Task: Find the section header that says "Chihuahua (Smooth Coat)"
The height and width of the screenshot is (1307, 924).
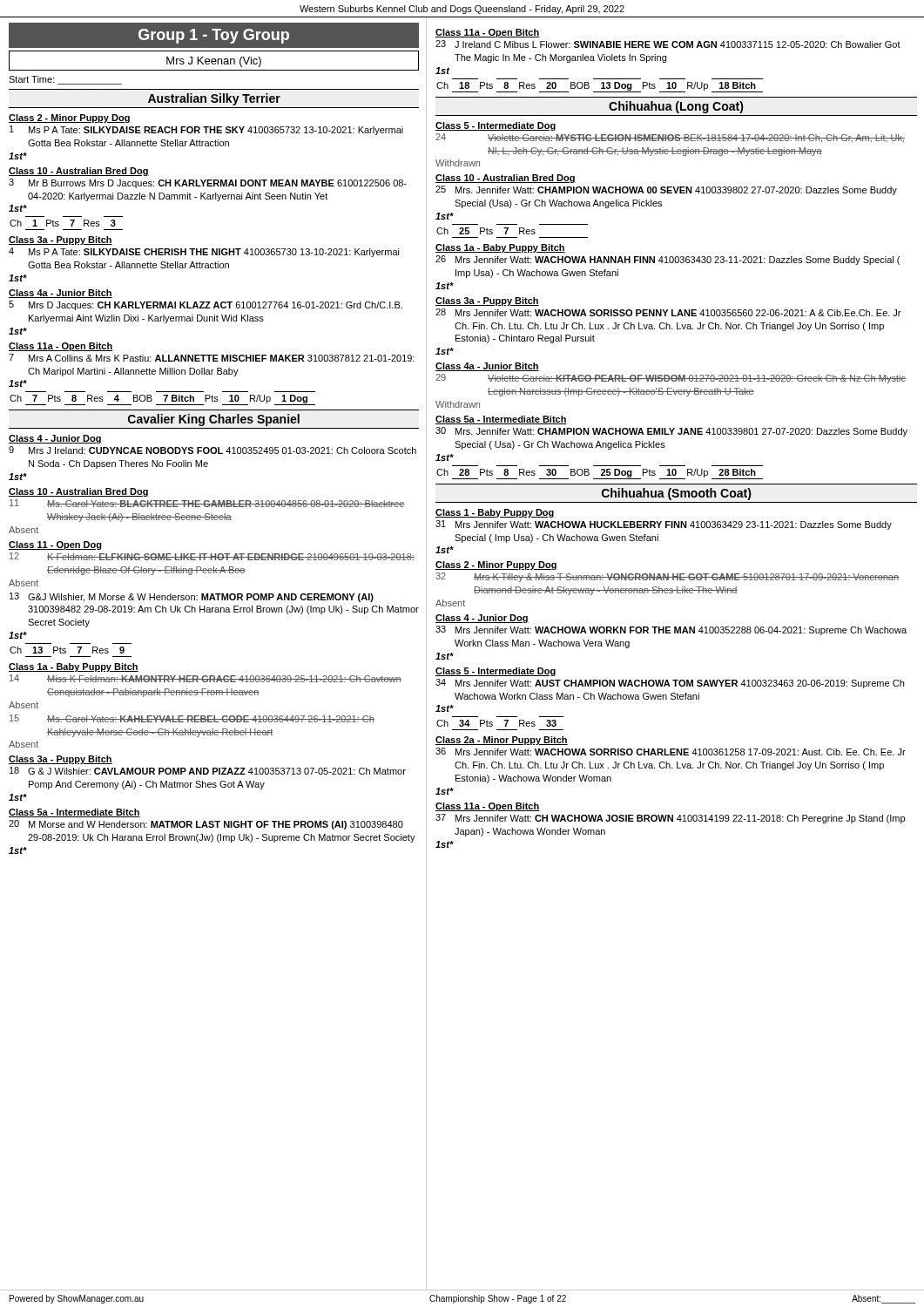Action: (676, 493)
